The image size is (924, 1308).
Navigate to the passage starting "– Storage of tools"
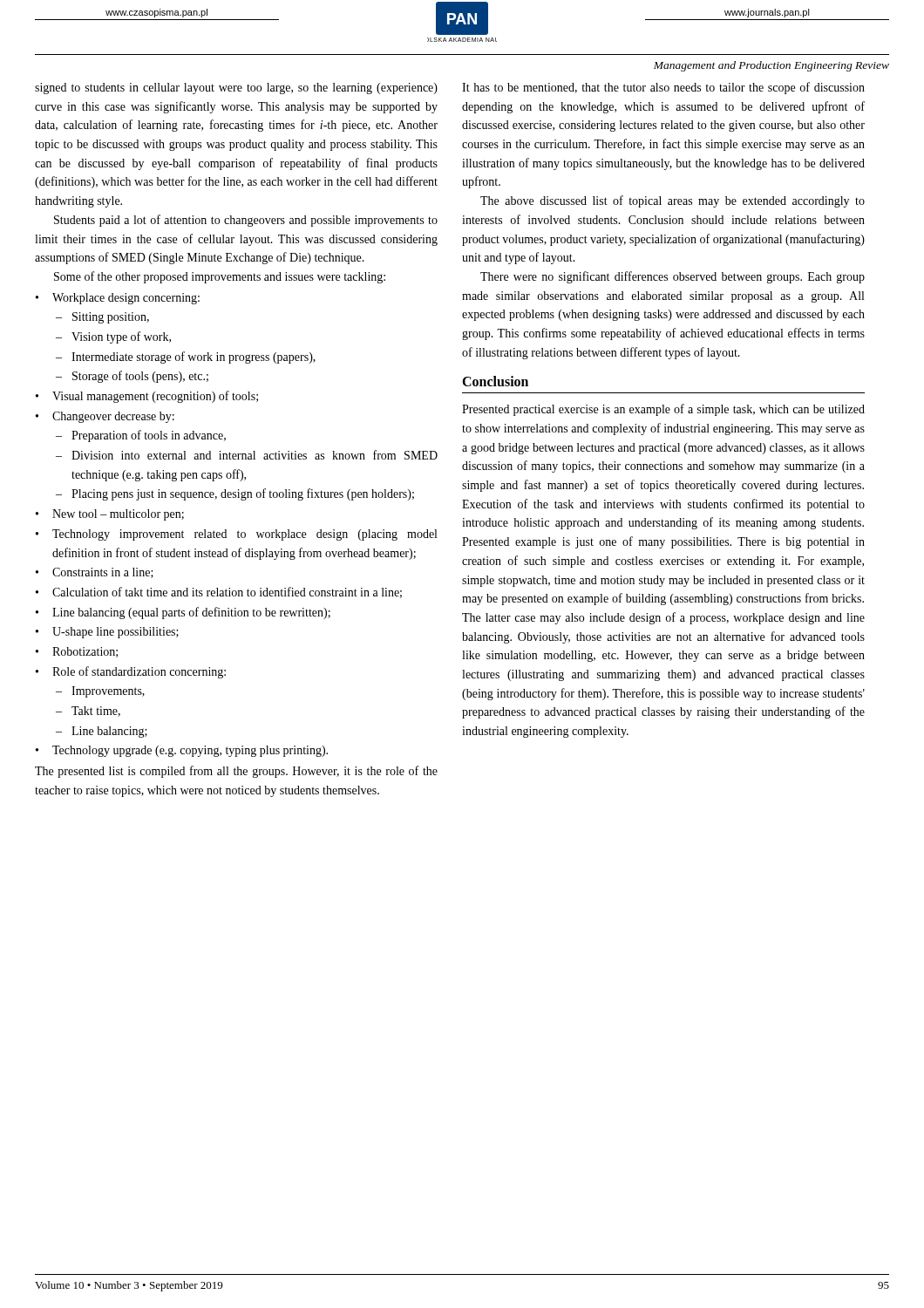(132, 377)
